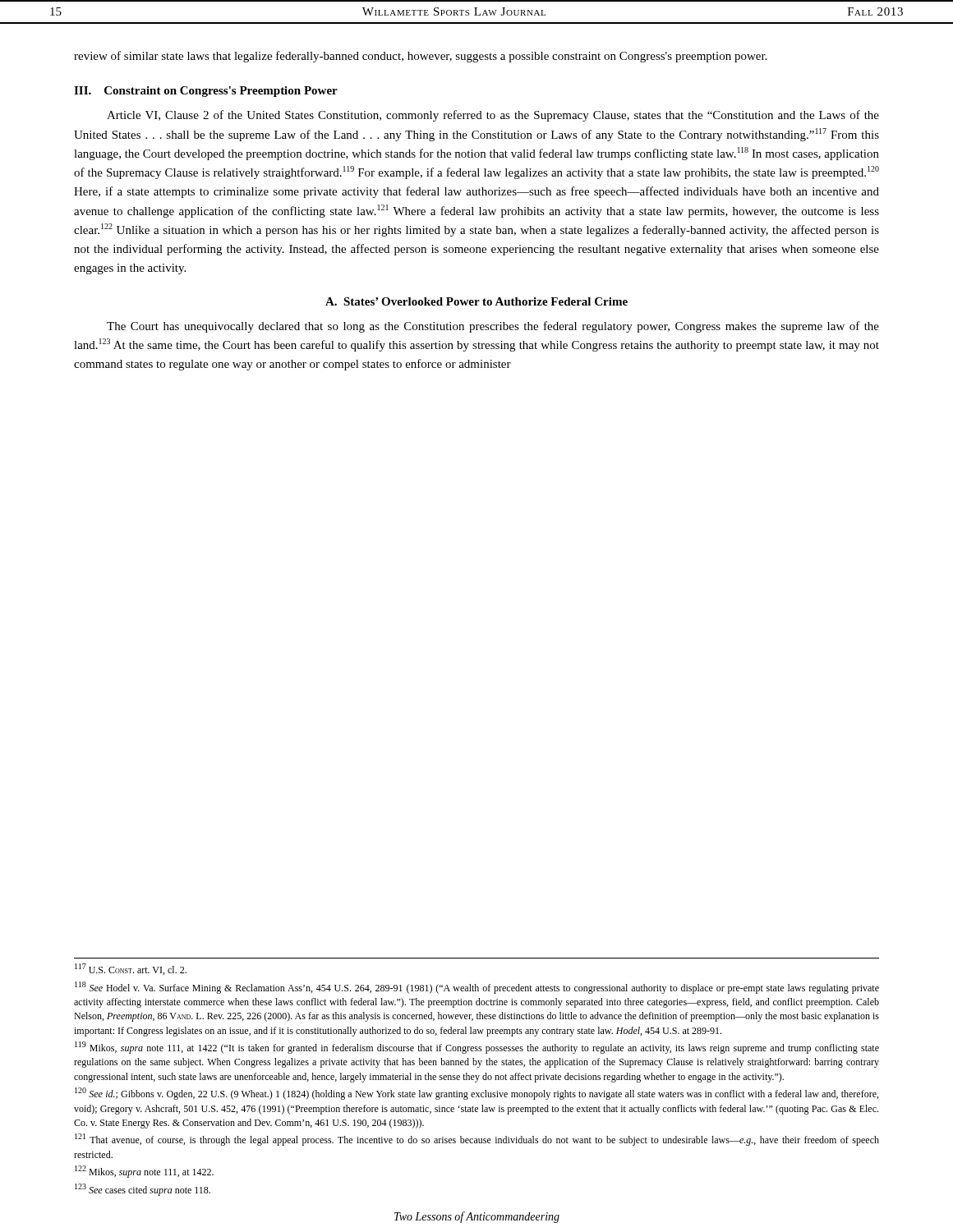This screenshot has width=953, height=1232.
Task: Locate the text block with the text "review of similar state laws"
Action: (x=476, y=56)
